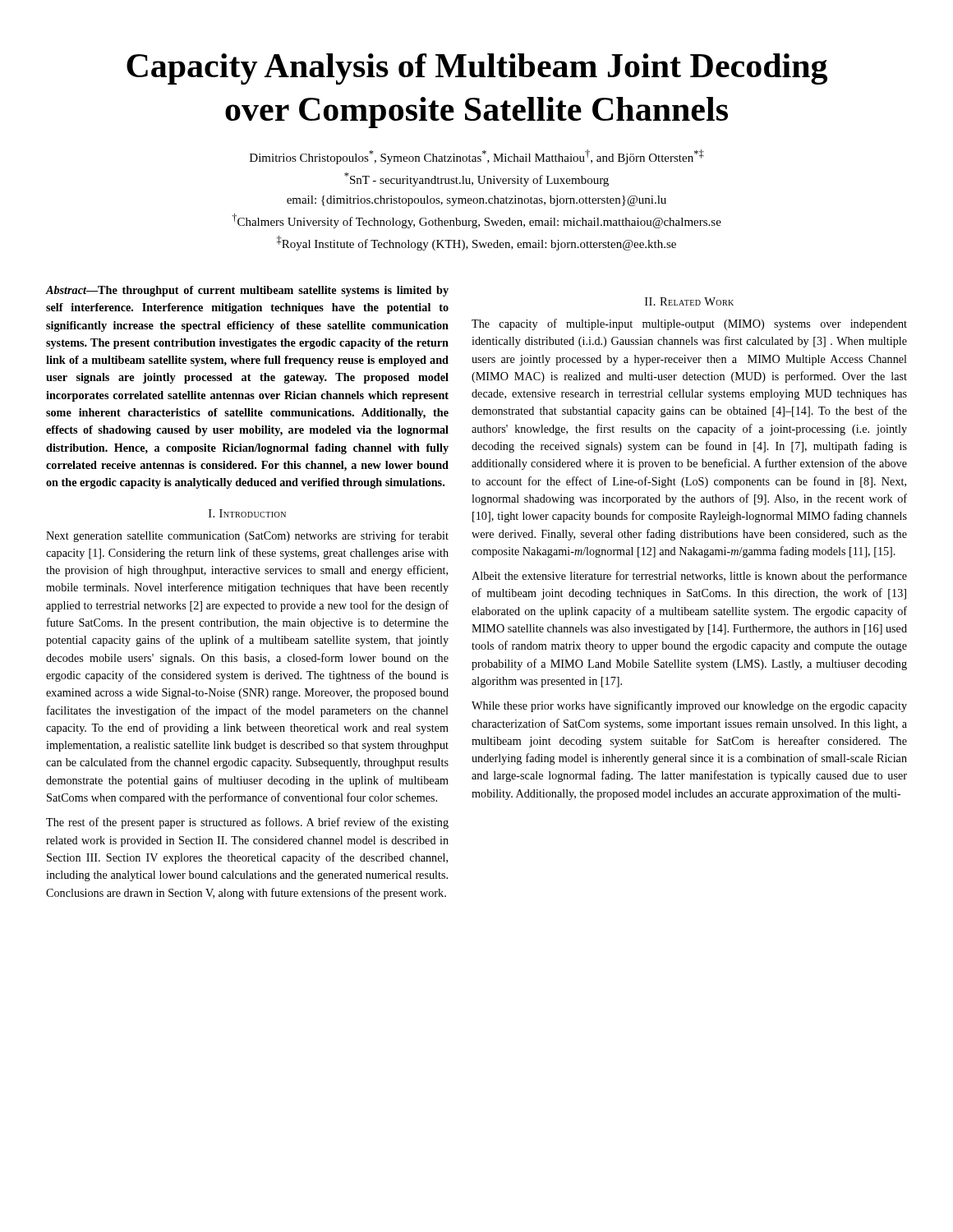Click the passage that begins "Dimitrios Christopoulos*, Symeon Chatzinotas*,"

click(x=476, y=200)
